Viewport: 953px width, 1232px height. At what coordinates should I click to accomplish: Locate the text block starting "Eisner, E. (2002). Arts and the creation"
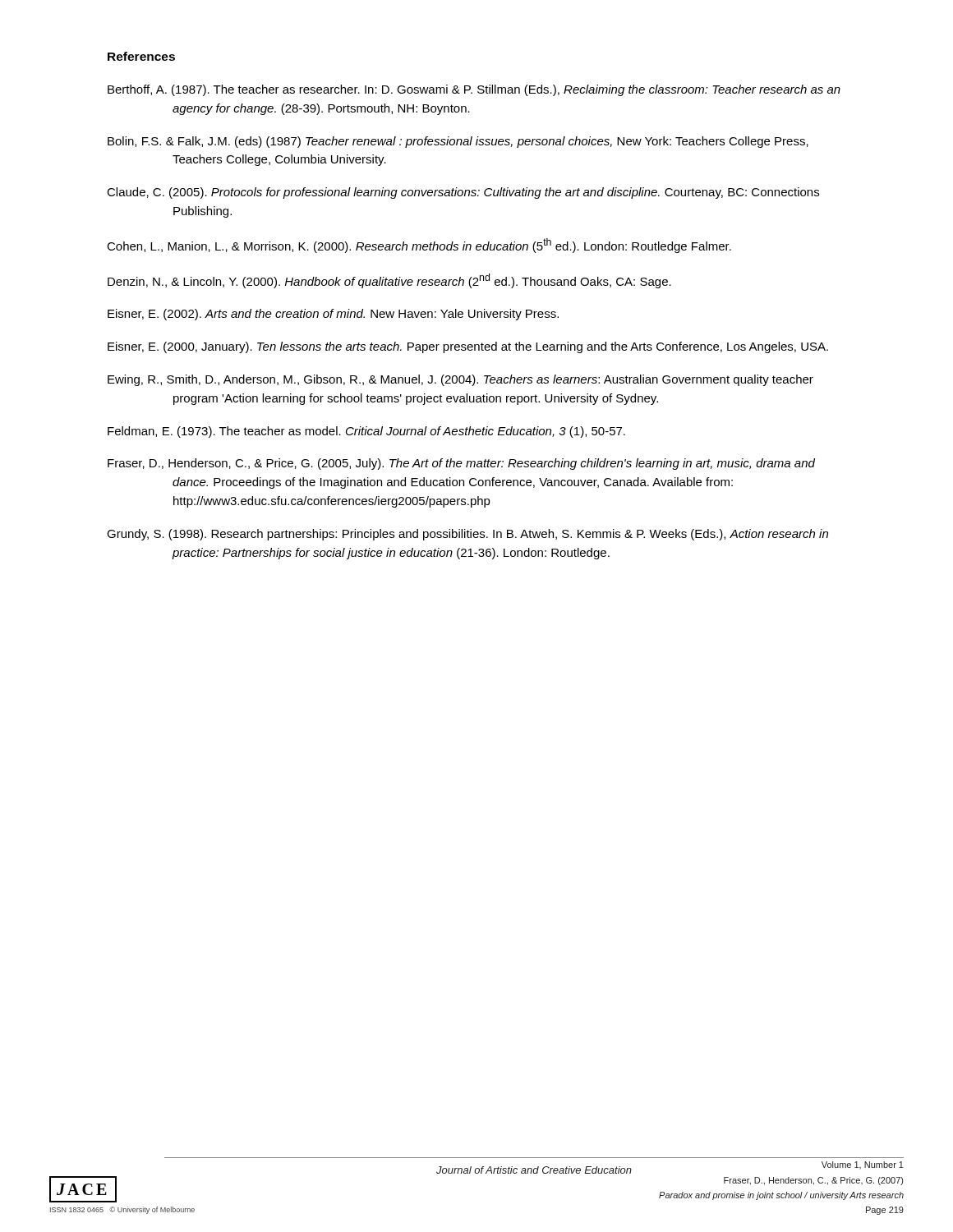pos(333,314)
